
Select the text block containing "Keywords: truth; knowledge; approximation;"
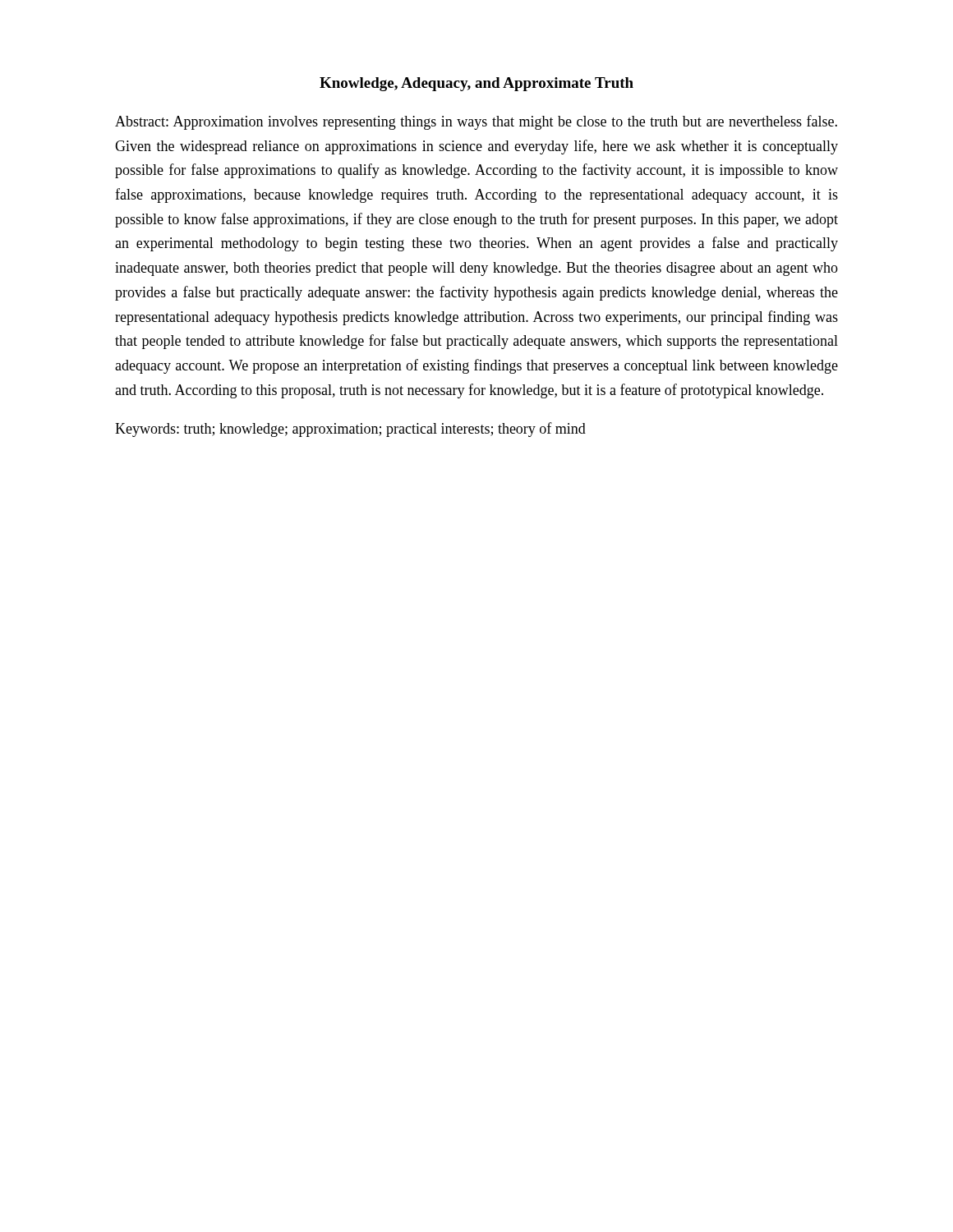[x=350, y=429]
